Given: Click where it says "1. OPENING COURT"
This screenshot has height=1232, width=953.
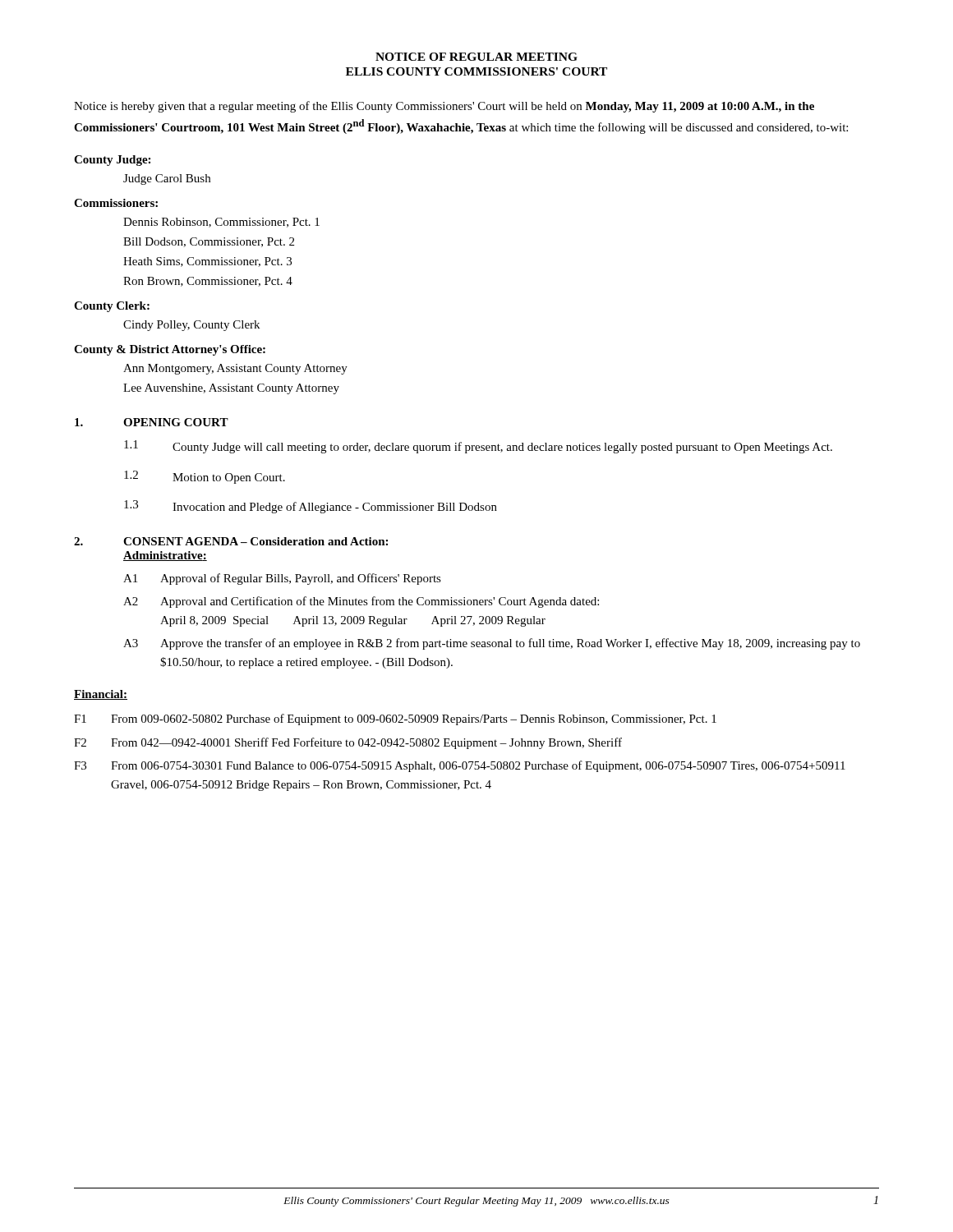Looking at the screenshot, I should point(152,422).
